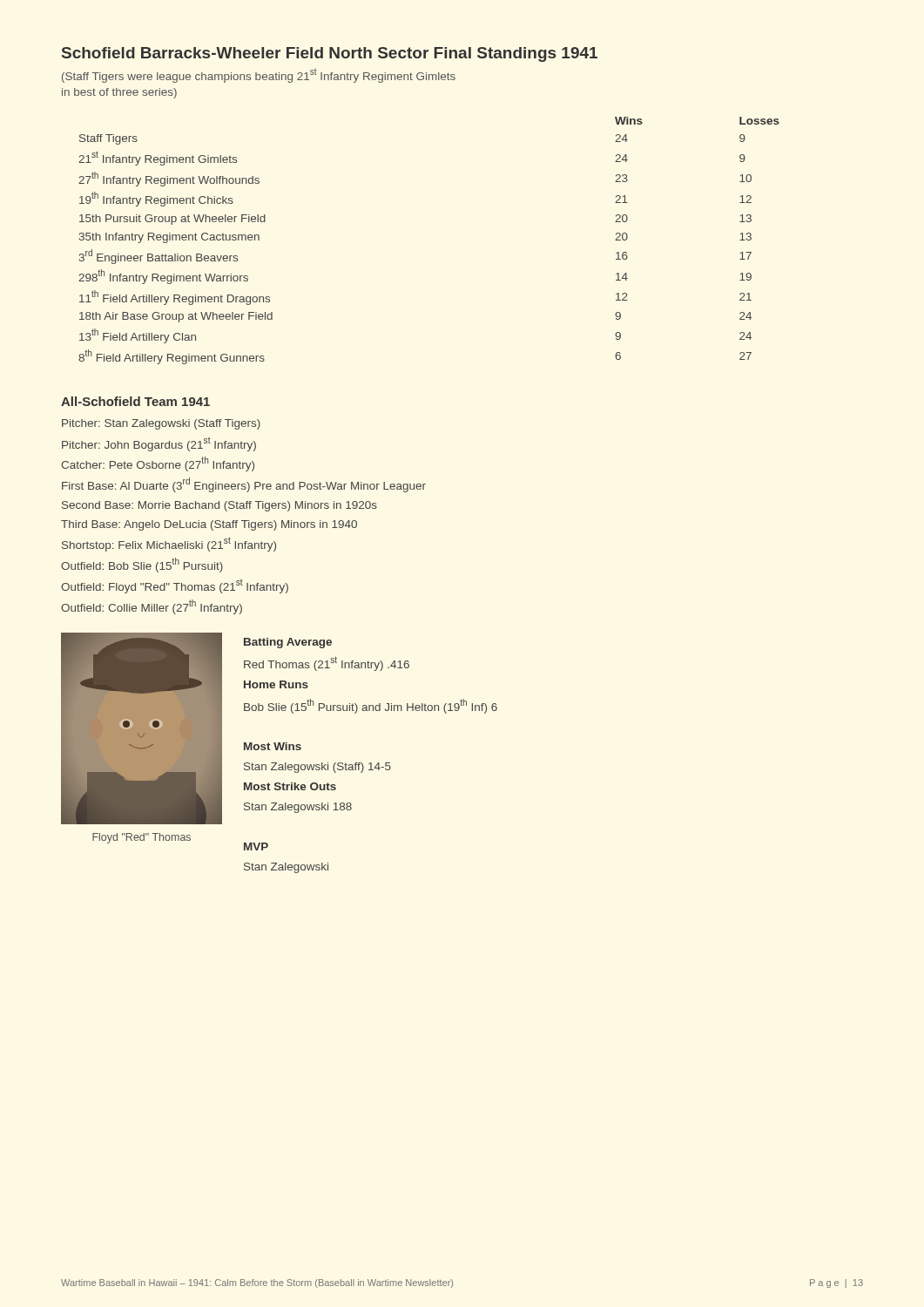Find the element starting "Catcher: Pete Osborne (27th Infantry)"
Screen dimensions: 1307x924
tap(158, 464)
